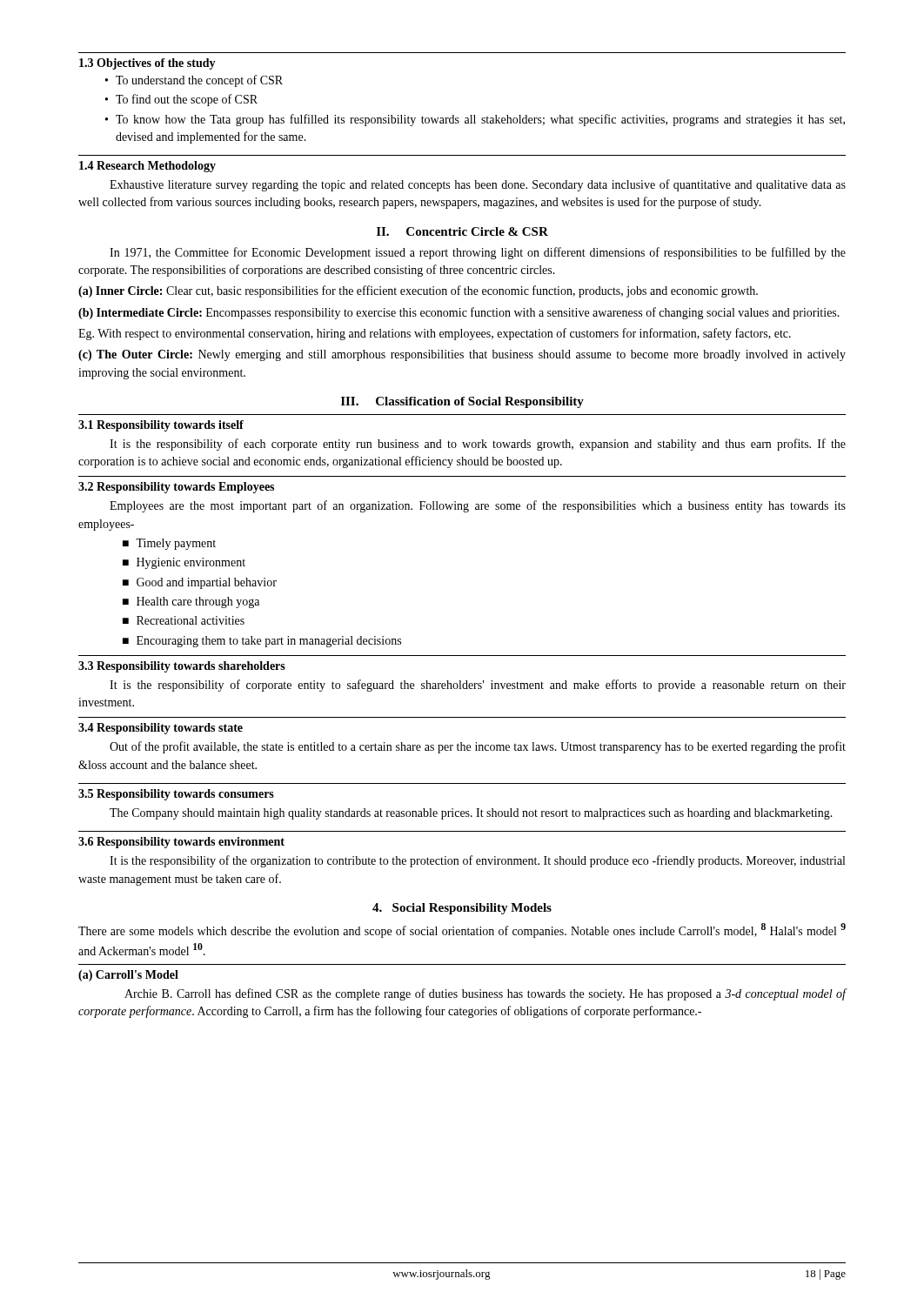Screen dimensions: 1305x924
Task: Find the text block starting "3.6 Responsibility towards environment"
Action: coord(181,842)
